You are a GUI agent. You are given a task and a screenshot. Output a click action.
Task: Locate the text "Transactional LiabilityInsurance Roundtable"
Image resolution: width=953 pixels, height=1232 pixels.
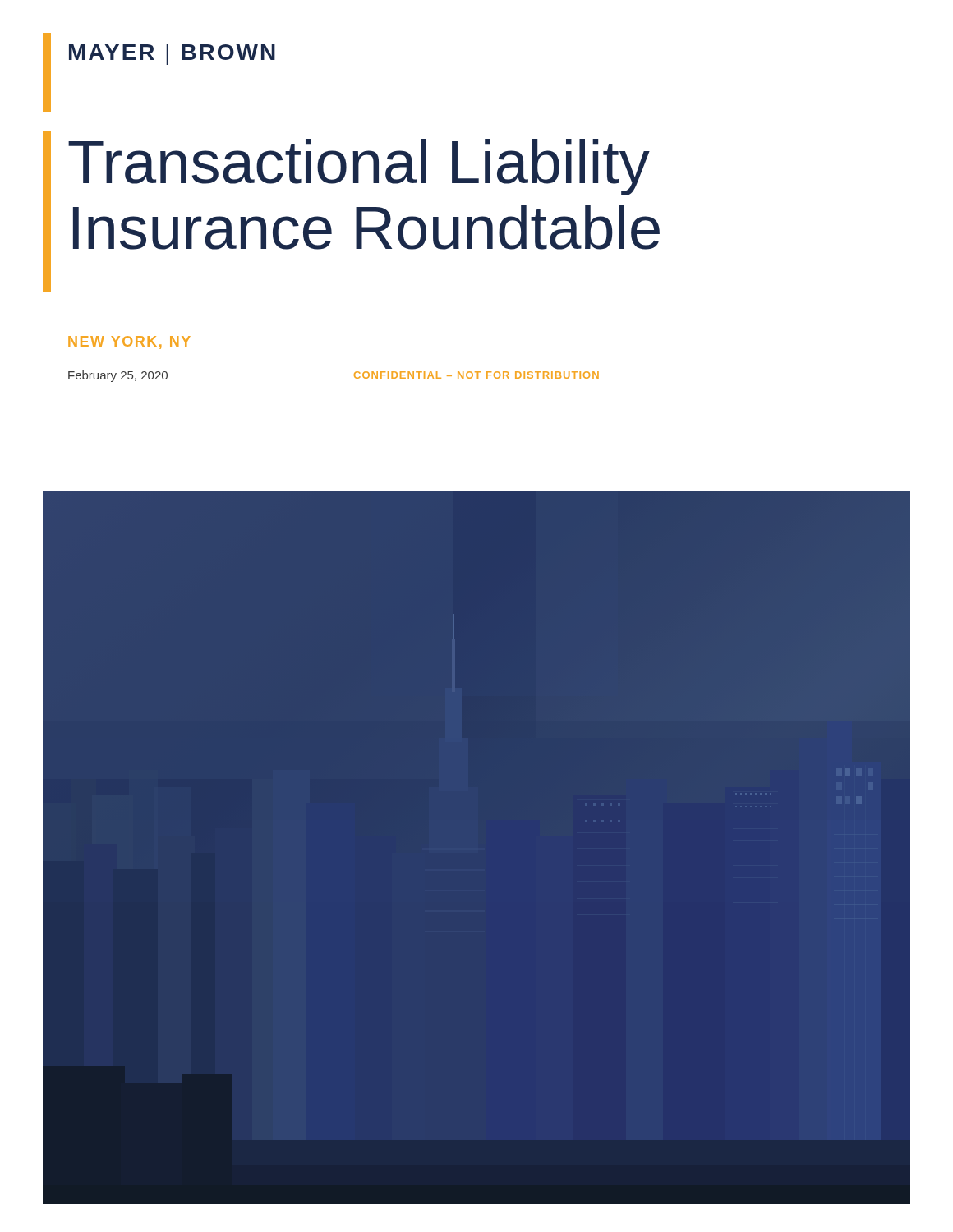tap(486, 195)
